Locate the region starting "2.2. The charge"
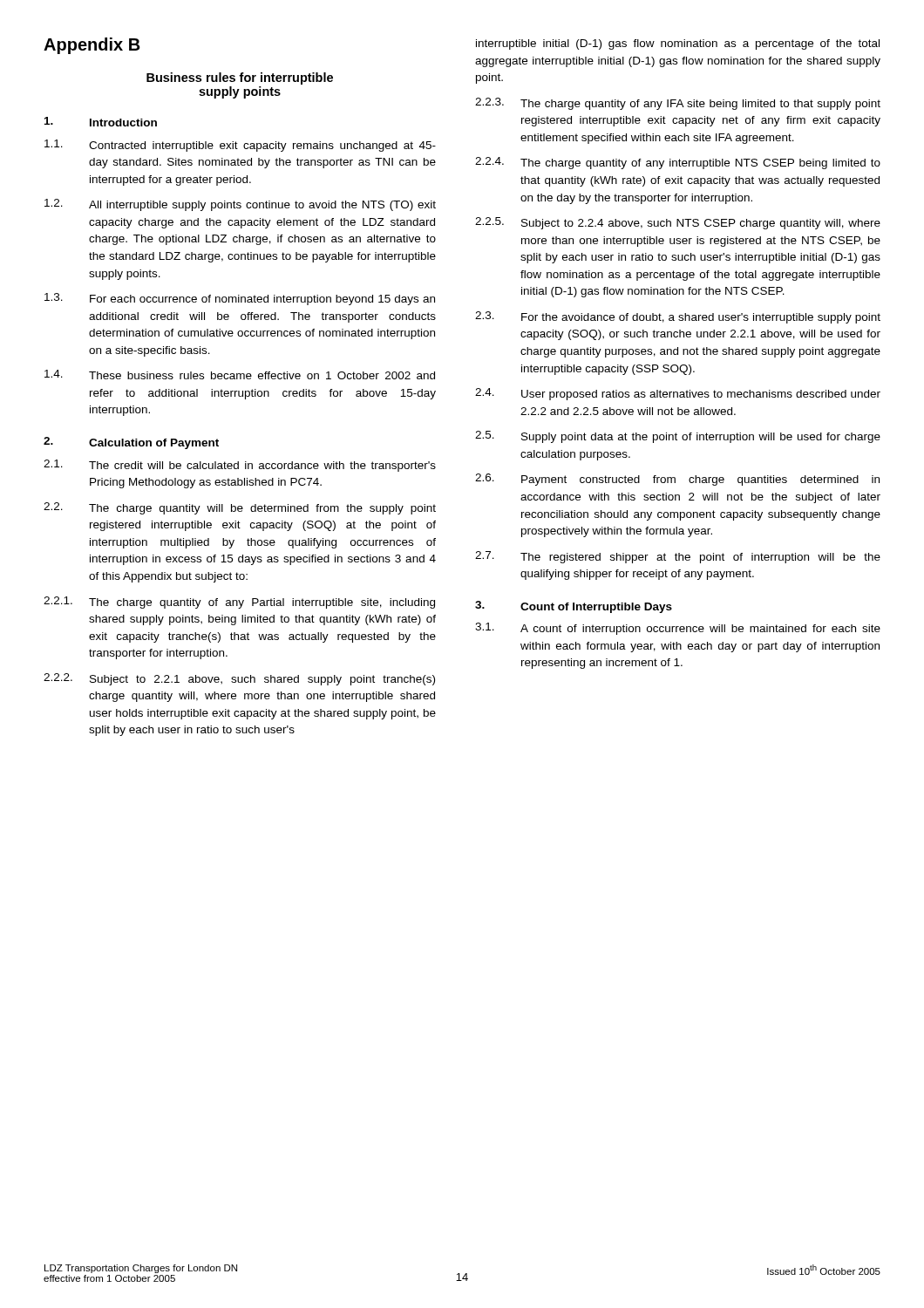Image resolution: width=924 pixels, height=1308 pixels. click(x=240, y=542)
